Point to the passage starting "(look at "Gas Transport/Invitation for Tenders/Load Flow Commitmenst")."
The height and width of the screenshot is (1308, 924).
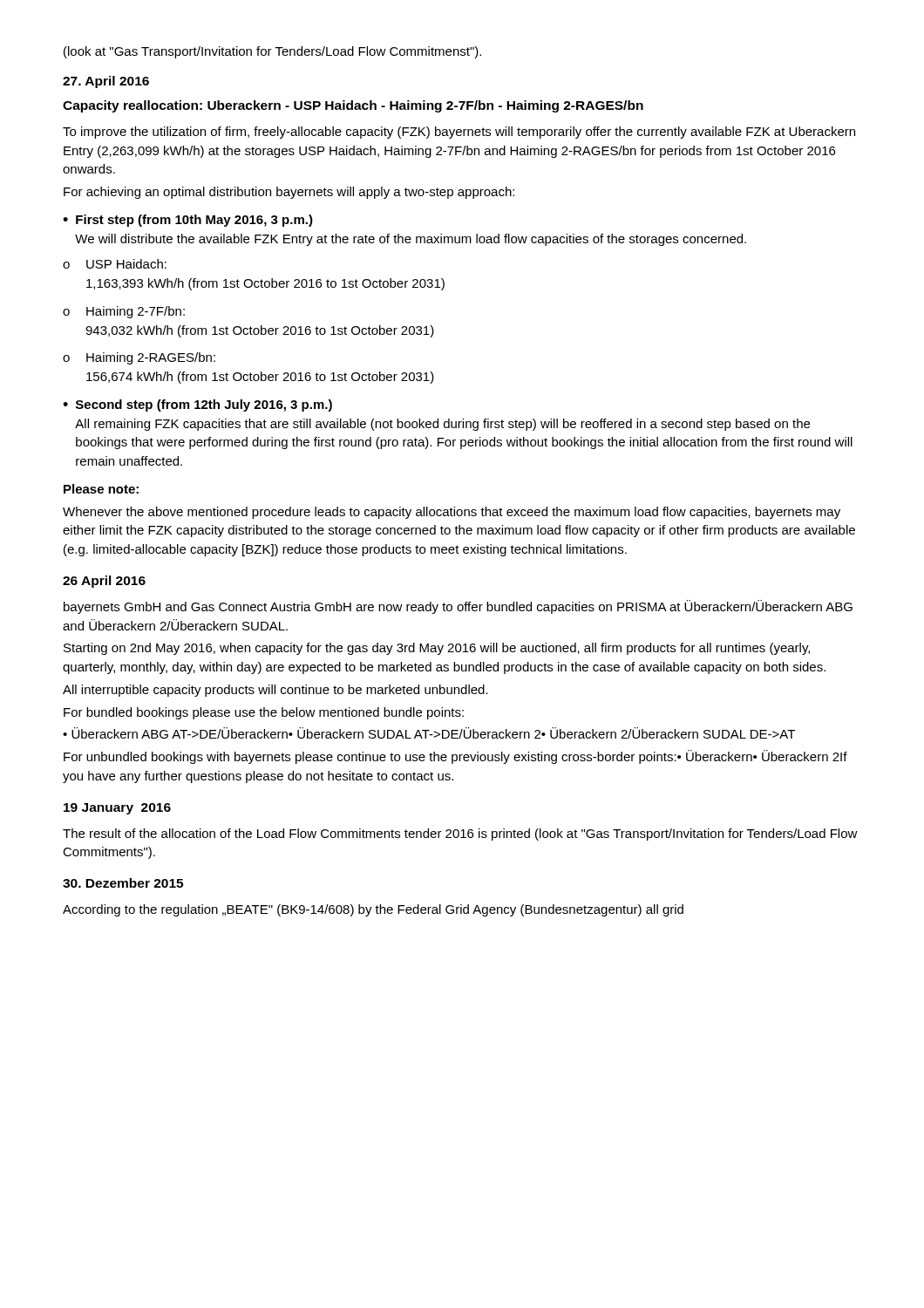462,51
